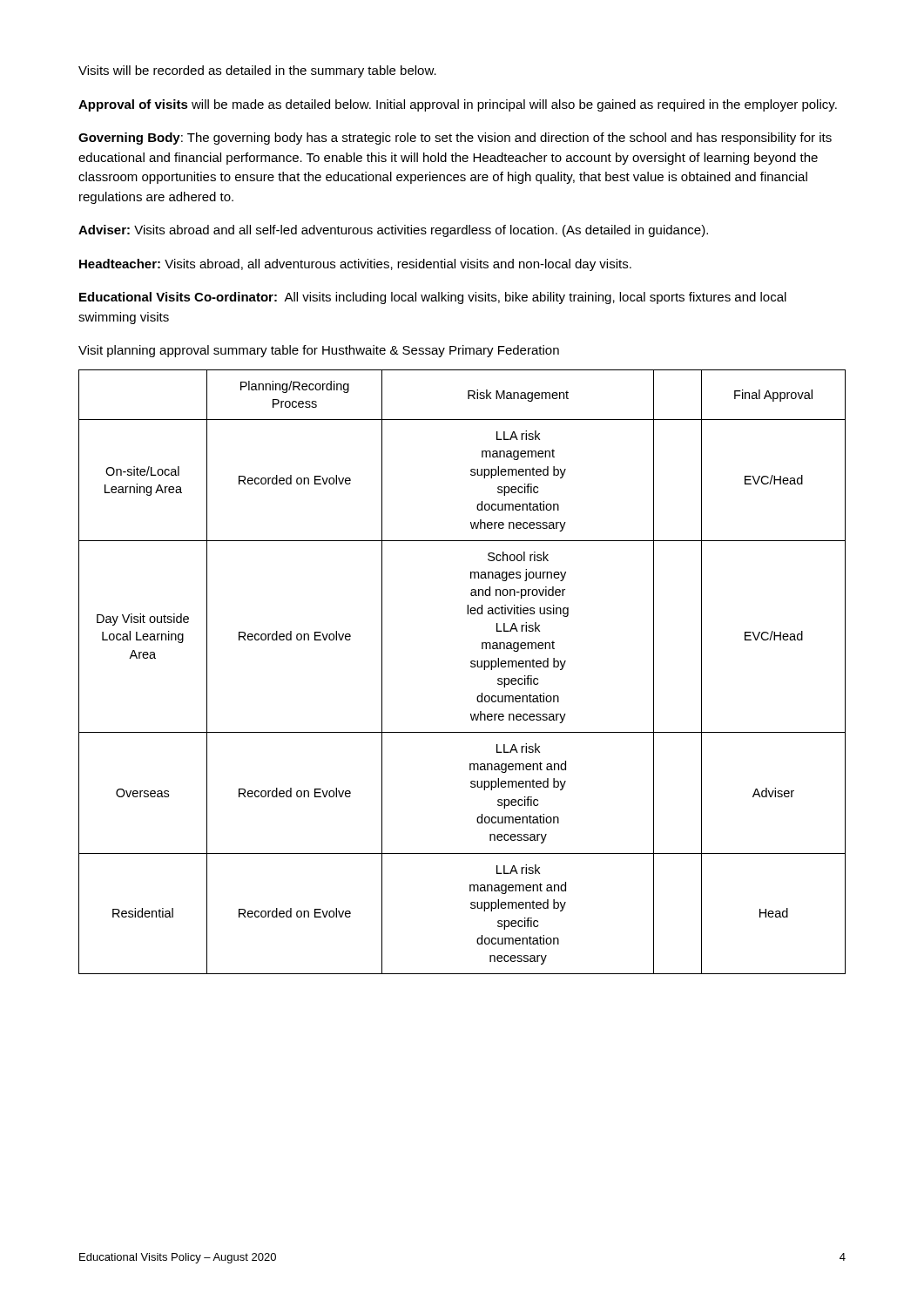Screen dimensions: 1307x924
Task: Select the passage starting "Educational Visits Co-ordinator: All"
Action: pyautogui.click(x=433, y=306)
